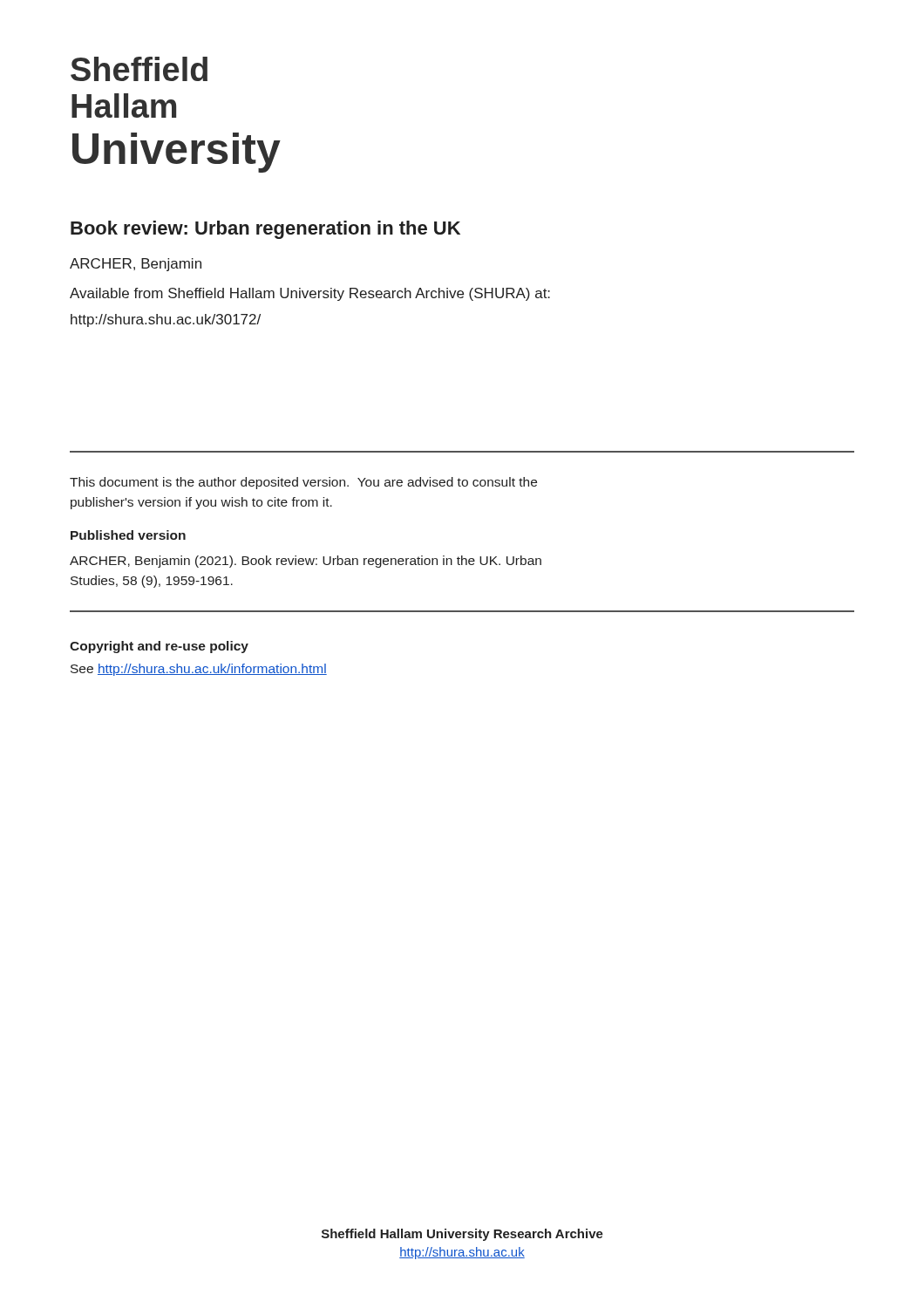Screen dimensions: 1308x924
Task: Locate the logo
Action: click(x=462, y=113)
